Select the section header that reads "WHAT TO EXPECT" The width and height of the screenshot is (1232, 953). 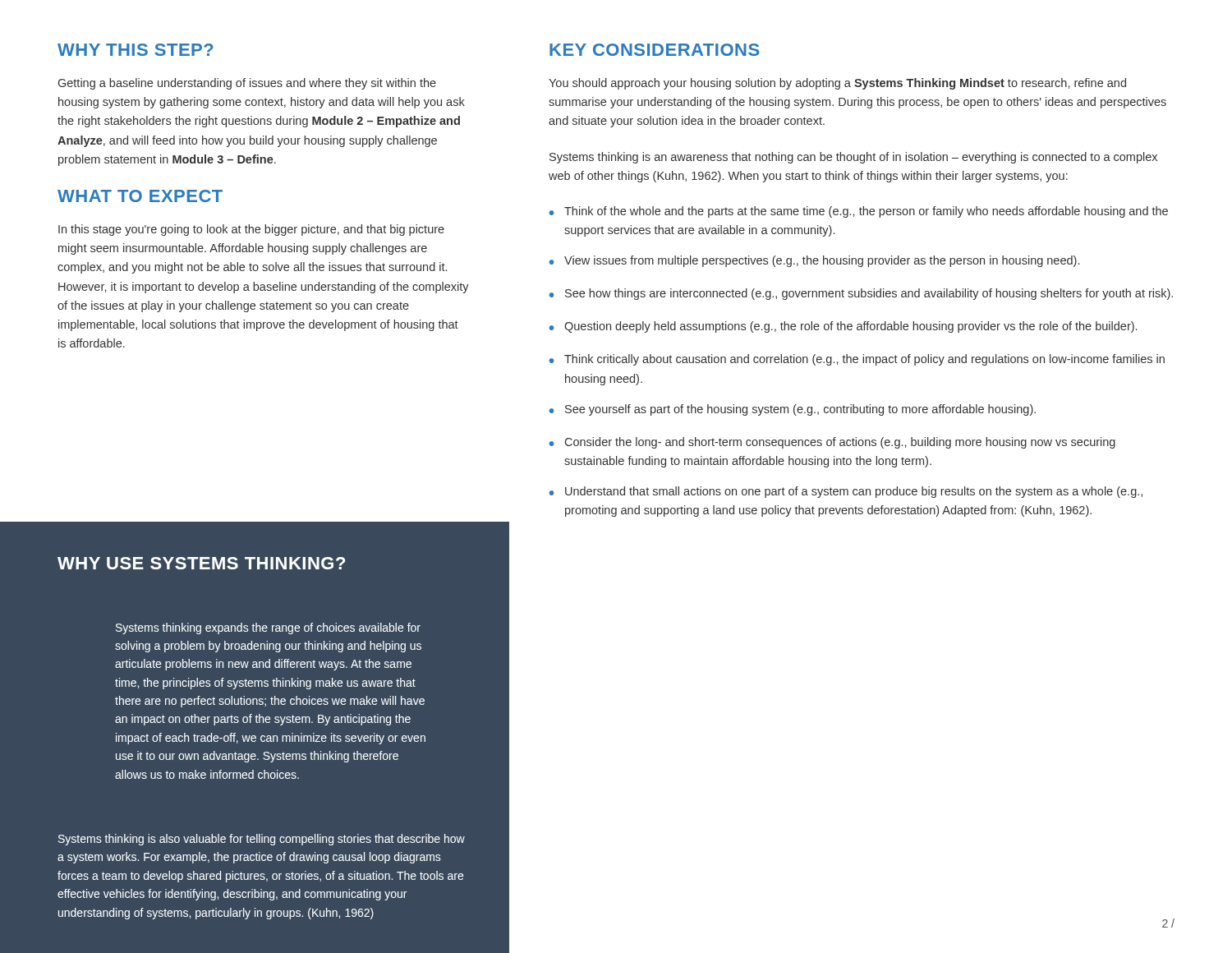coord(140,196)
